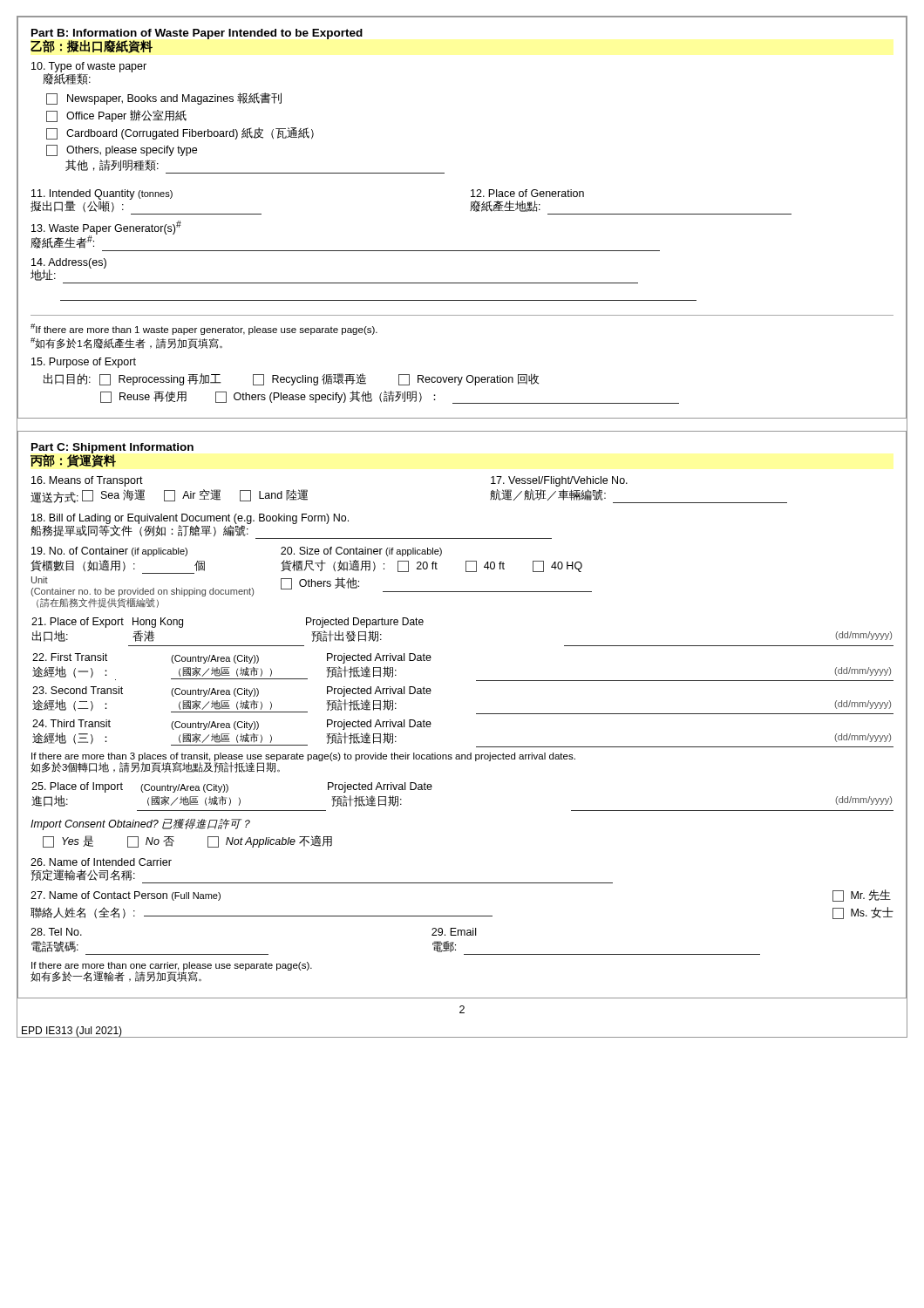Click where it says "Waste Paper Generator(s)# 廢紙產生者#:"

pyautogui.click(x=345, y=236)
